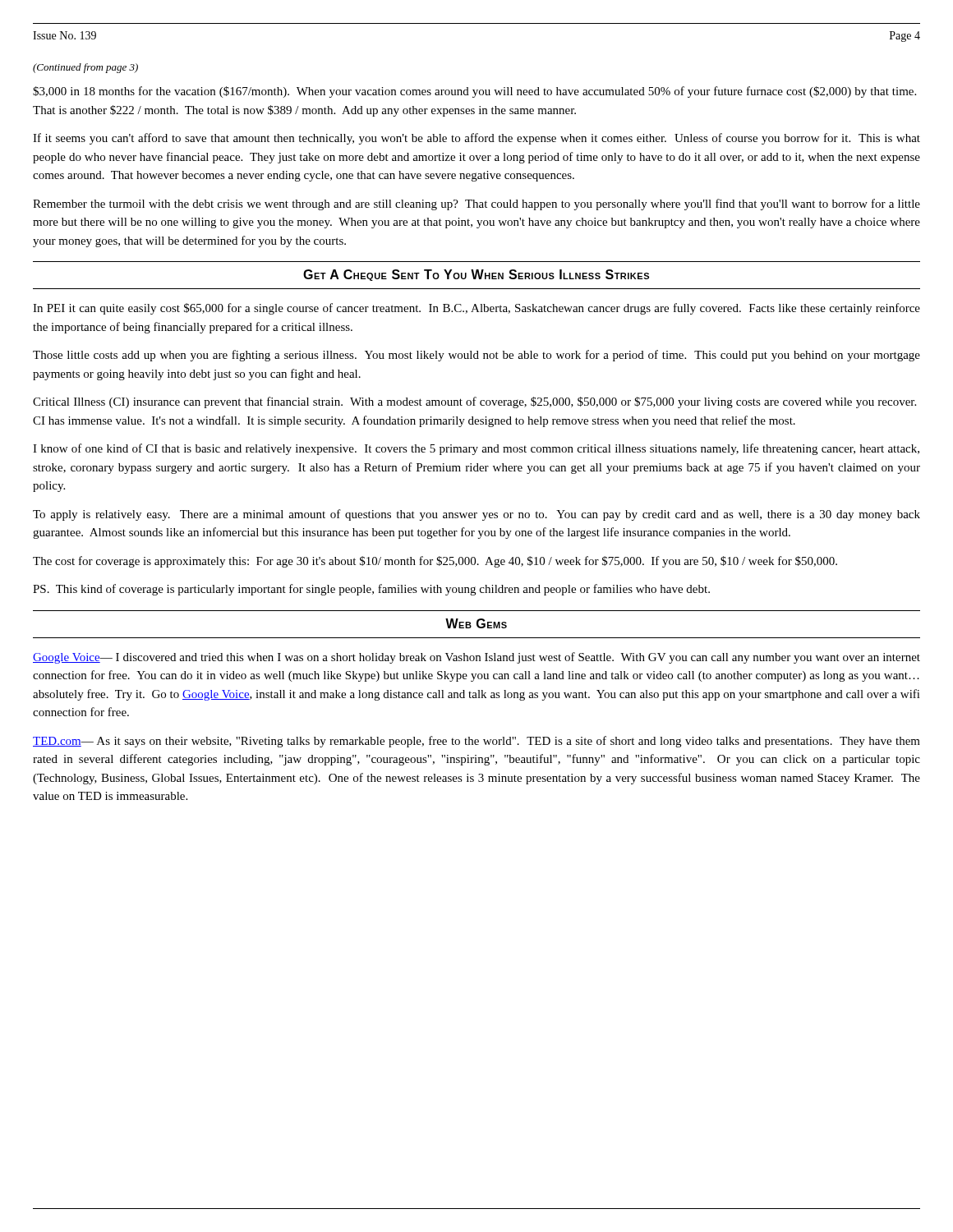Find the text block containing "If it seems you can't afford"

tap(476, 157)
